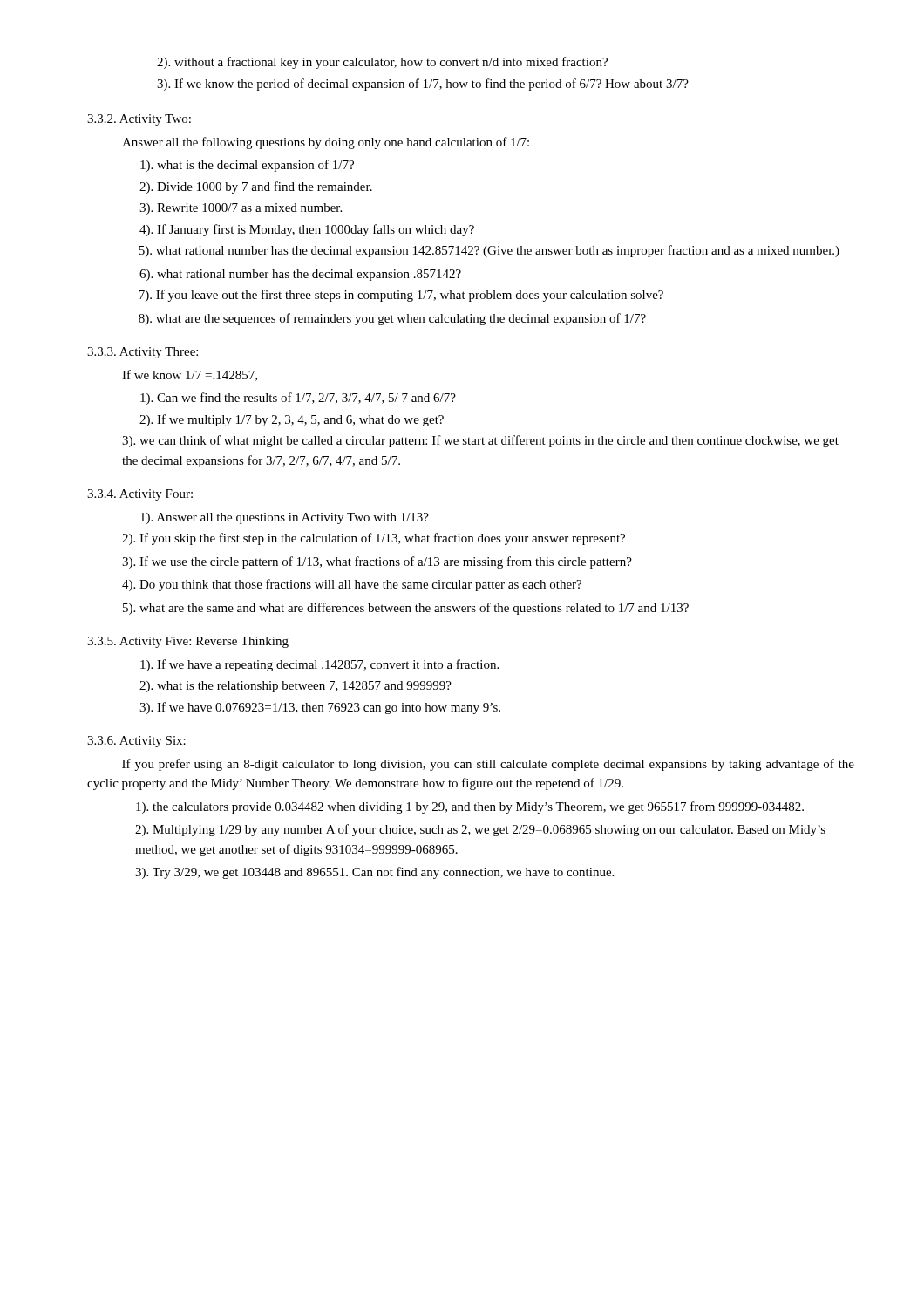Click on the list item with the text "6). what rational number has"

pyautogui.click(x=300, y=273)
